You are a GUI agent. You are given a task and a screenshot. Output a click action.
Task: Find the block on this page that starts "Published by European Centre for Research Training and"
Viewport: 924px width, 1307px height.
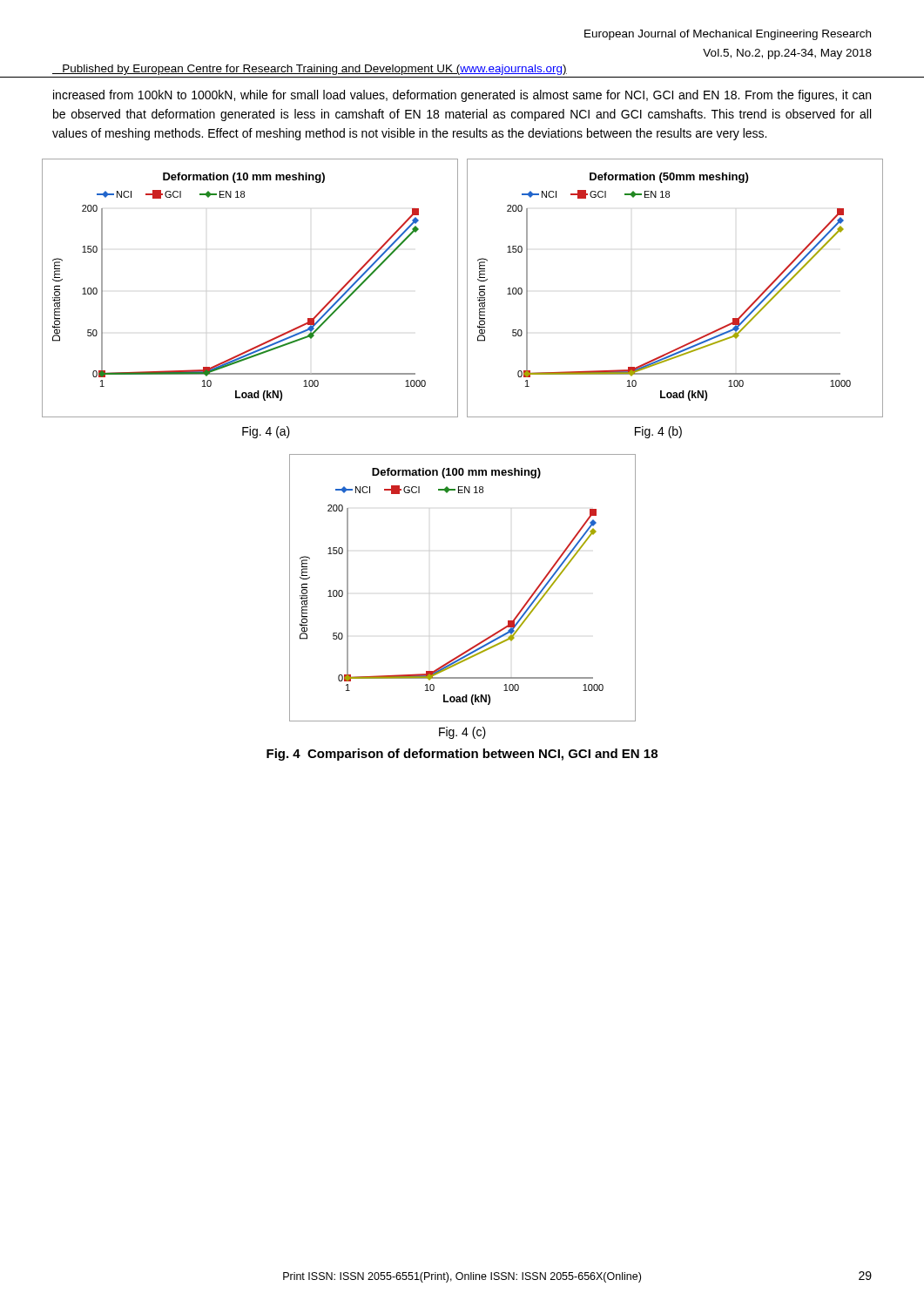point(309,69)
